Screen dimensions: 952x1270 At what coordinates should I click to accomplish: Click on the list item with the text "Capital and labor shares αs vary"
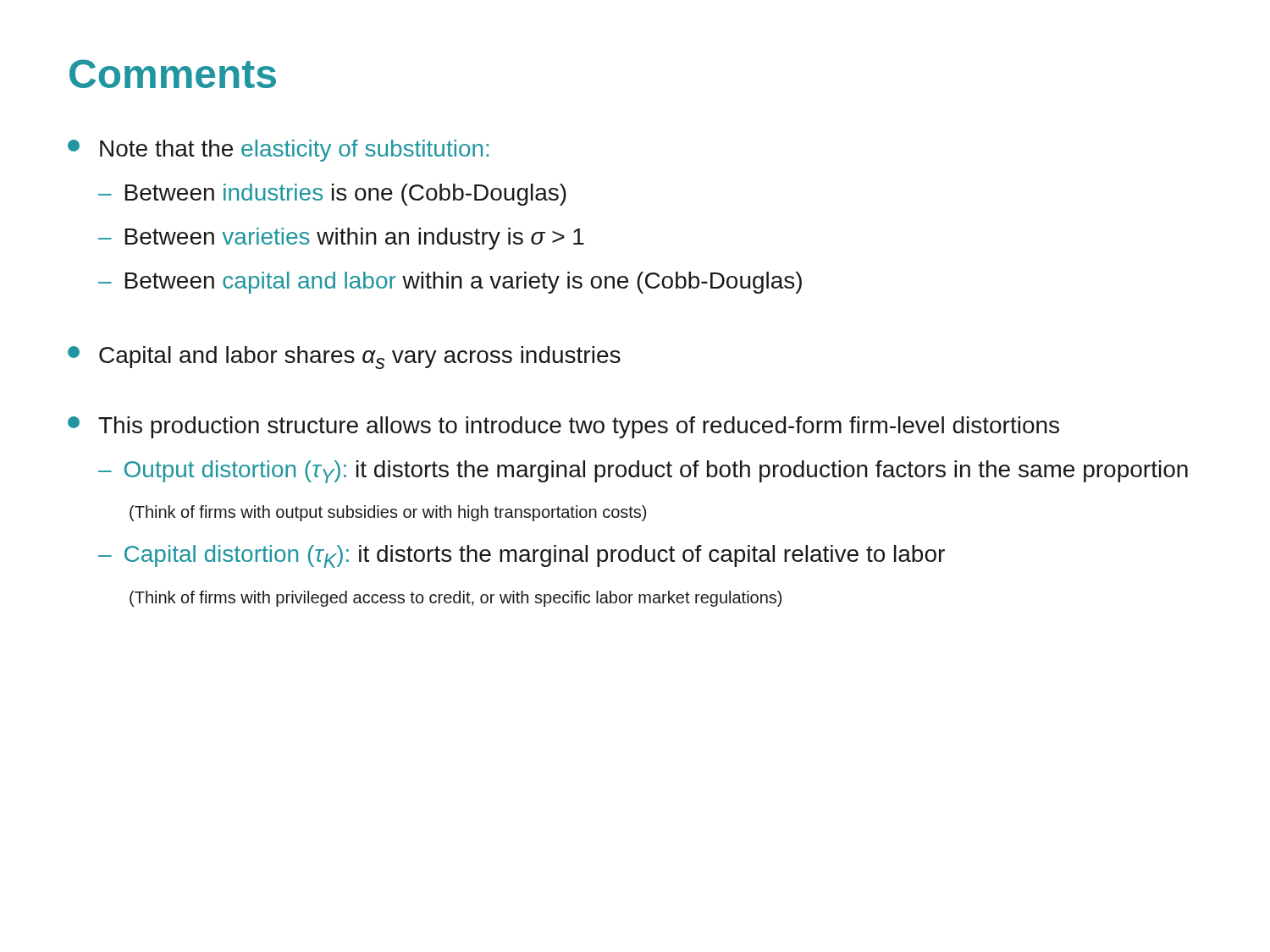[344, 357]
